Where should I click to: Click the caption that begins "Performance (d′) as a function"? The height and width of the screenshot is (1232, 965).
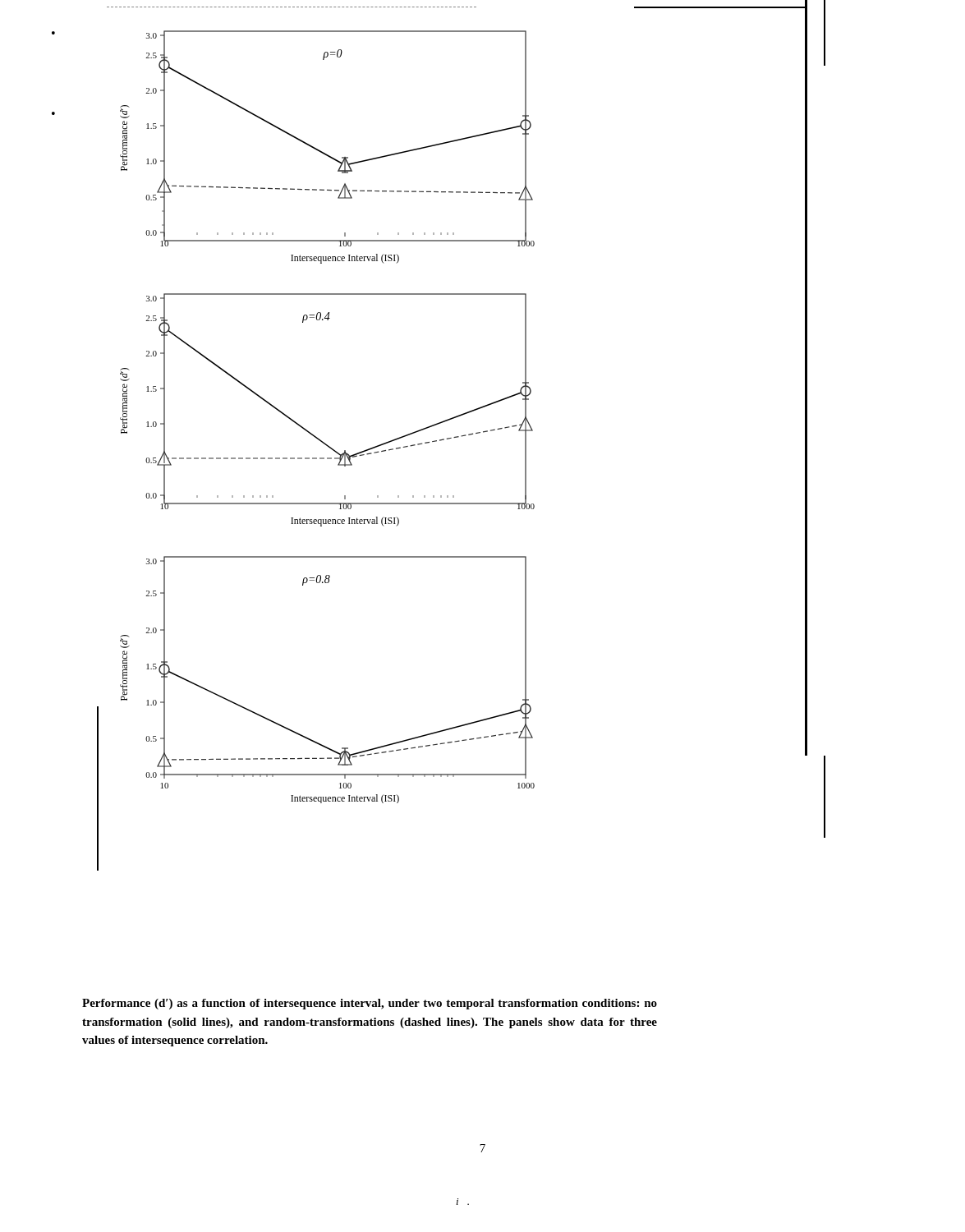click(x=370, y=1021)
